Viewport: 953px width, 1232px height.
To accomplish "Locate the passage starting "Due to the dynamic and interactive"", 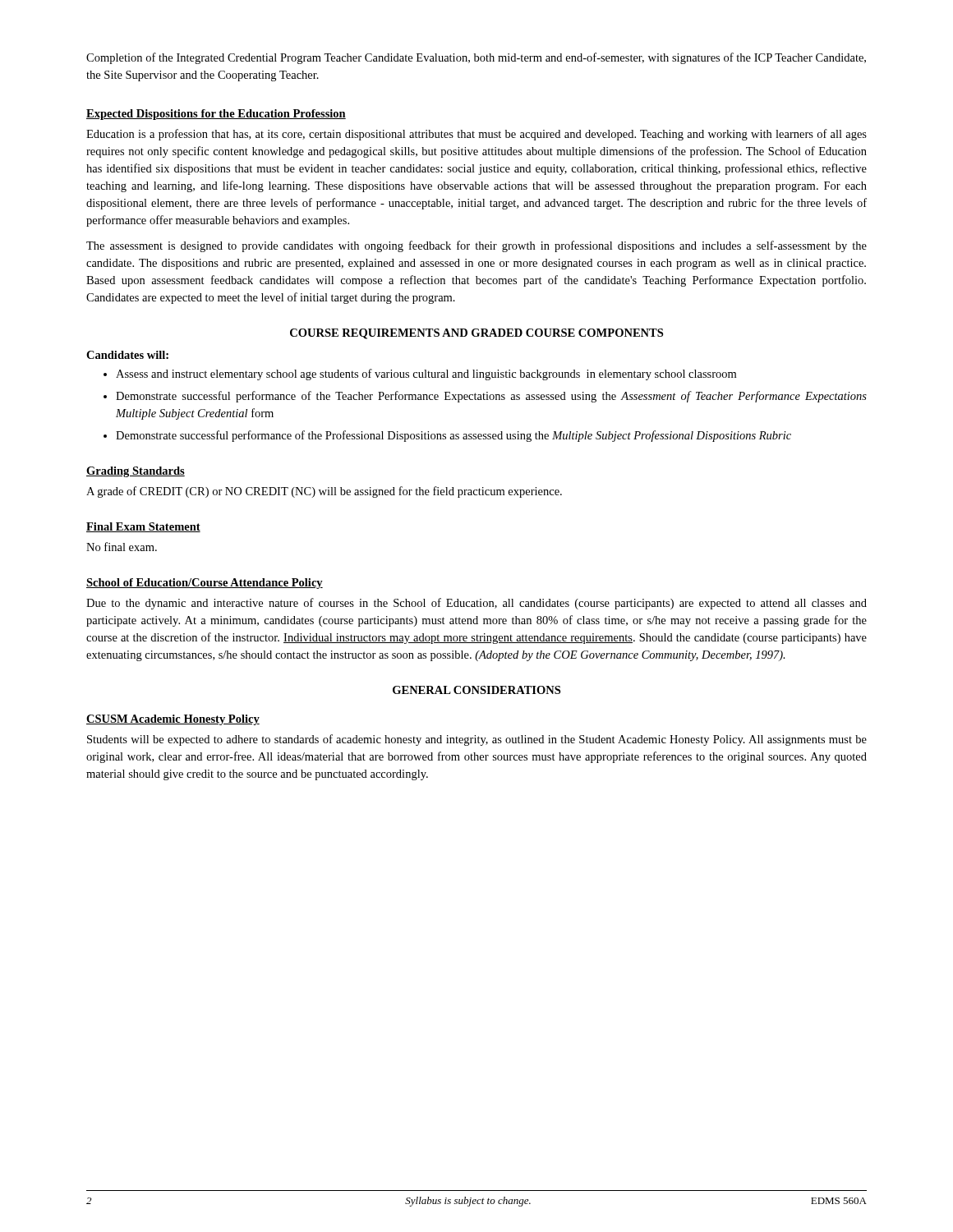I will (x=476, y=629).
